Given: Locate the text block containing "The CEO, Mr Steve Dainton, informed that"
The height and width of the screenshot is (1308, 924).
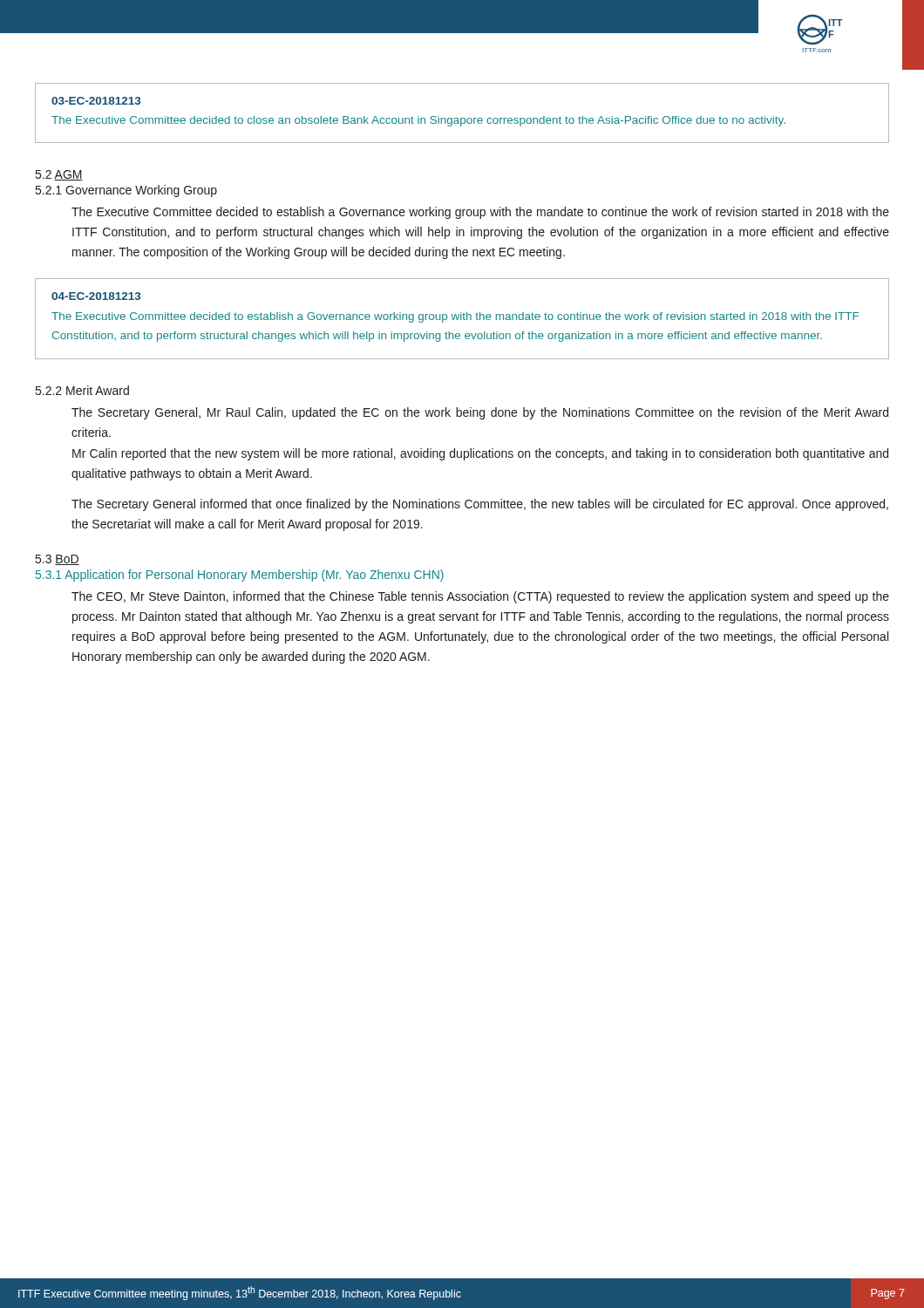Looking at the screenshot, I should point(480,627).
